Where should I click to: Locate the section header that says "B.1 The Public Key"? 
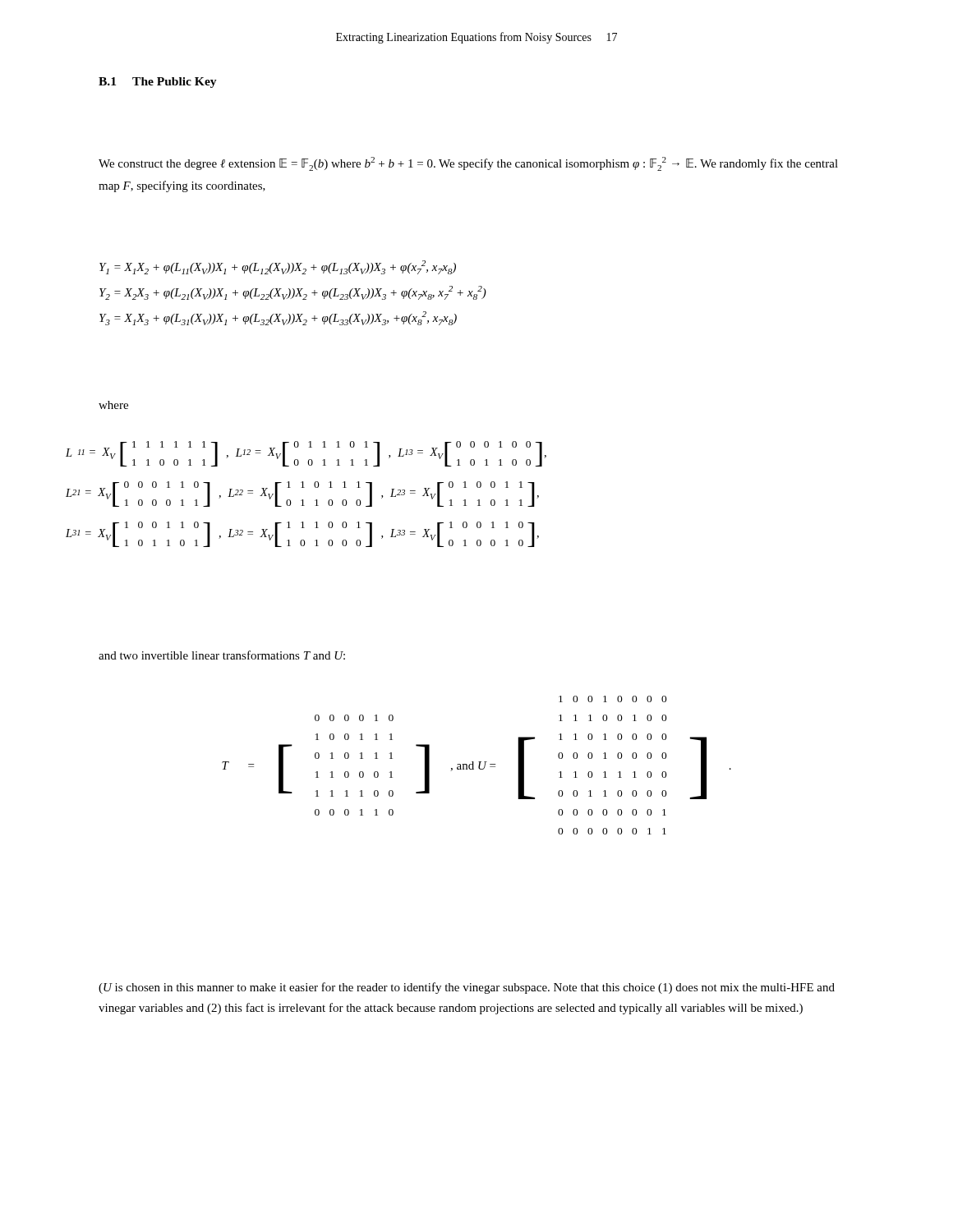pos(158,81)
